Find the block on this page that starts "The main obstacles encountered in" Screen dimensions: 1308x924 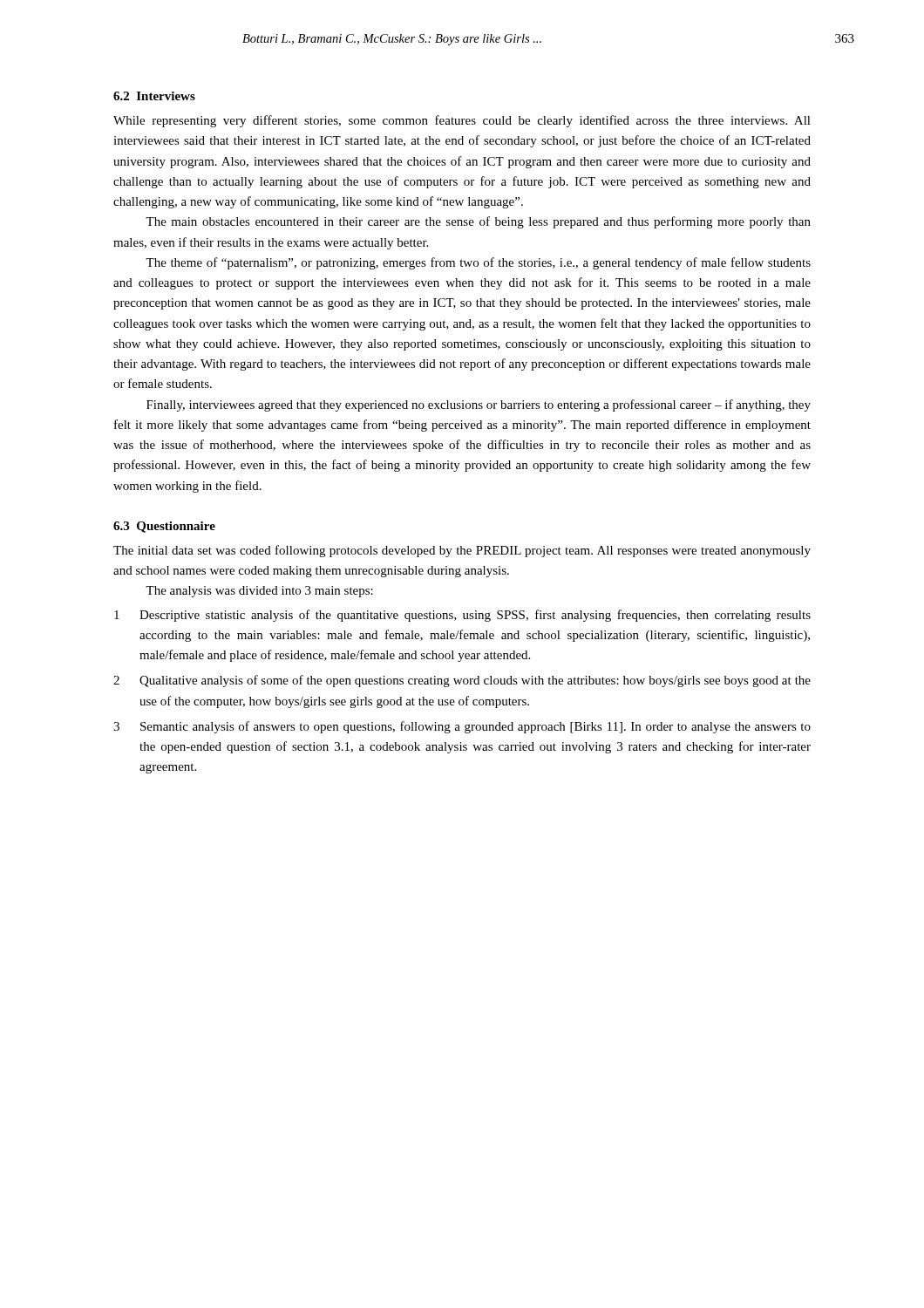462,232
